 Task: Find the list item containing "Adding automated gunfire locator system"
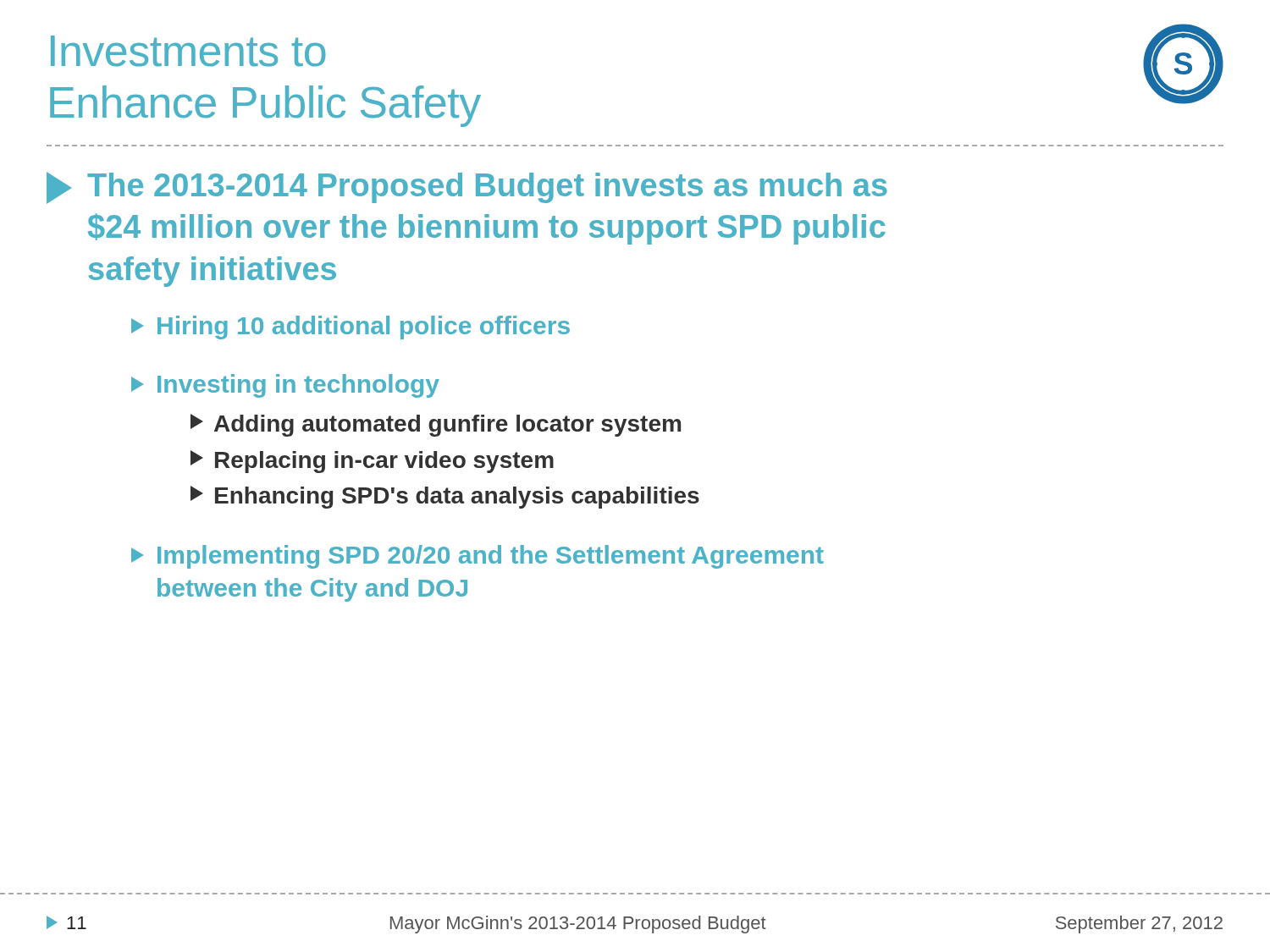436,424
